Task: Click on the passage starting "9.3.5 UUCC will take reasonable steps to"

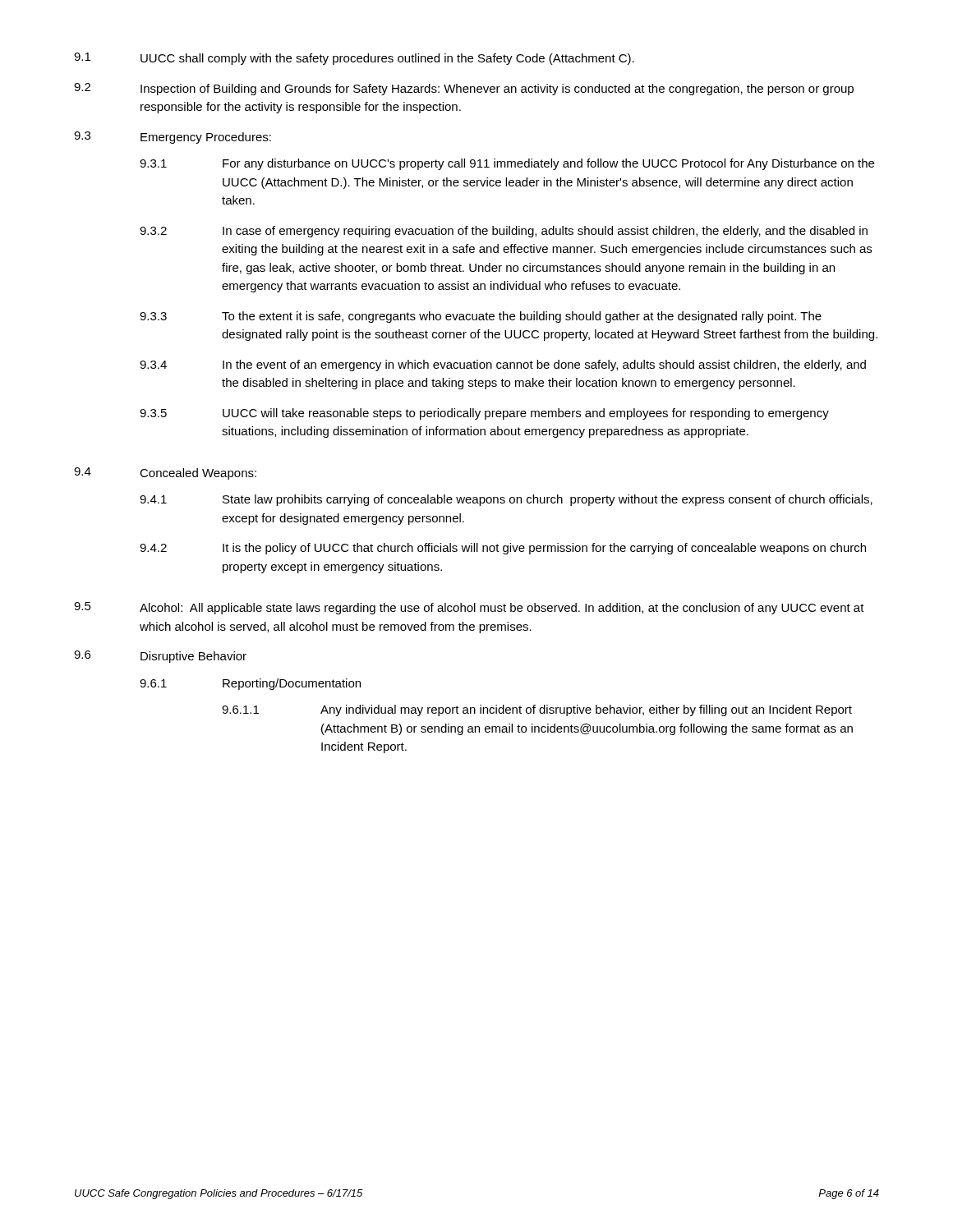Action: pyautogui.click(x=509, y=422)
